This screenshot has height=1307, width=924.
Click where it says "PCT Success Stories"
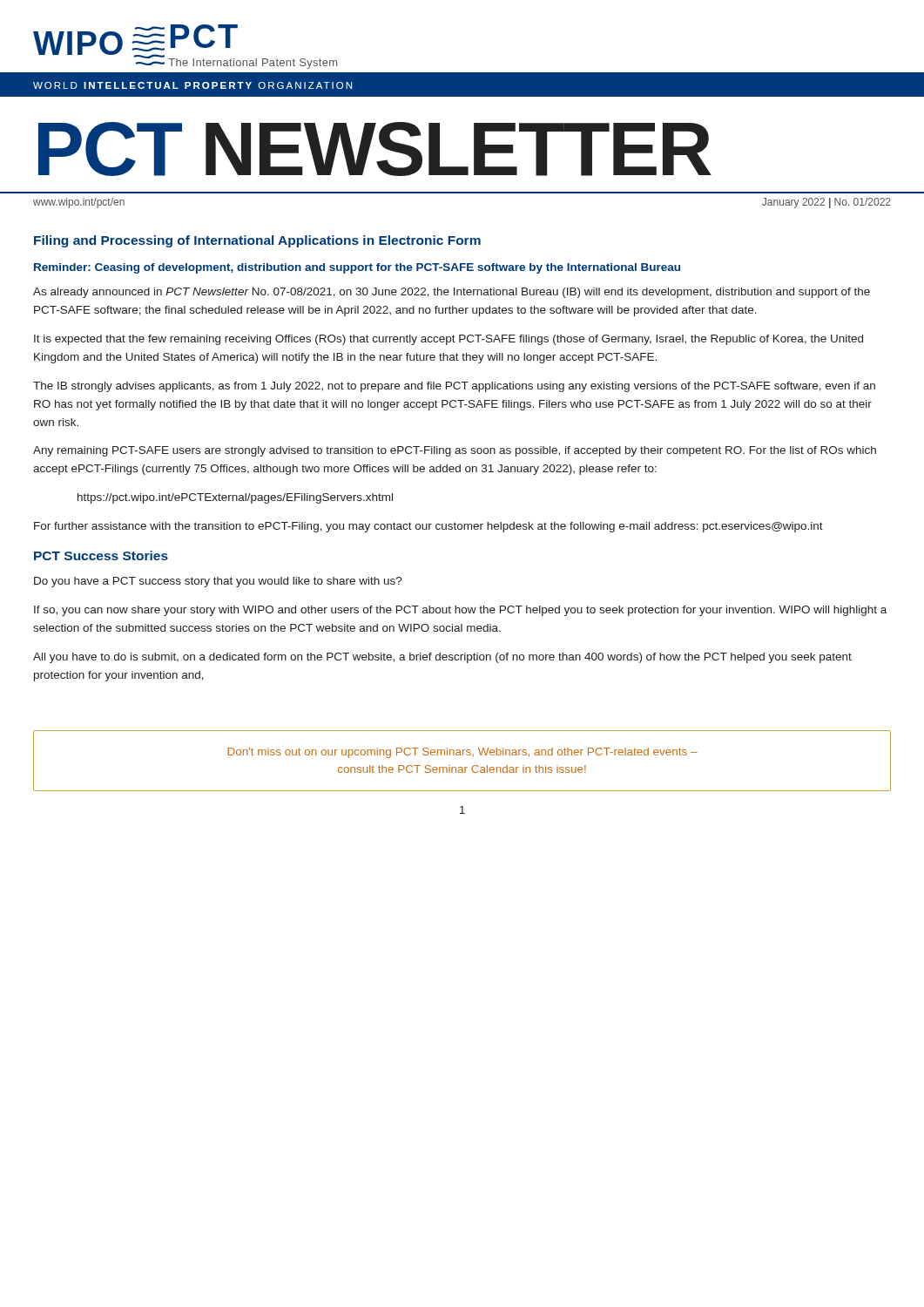tap(101, 556)
